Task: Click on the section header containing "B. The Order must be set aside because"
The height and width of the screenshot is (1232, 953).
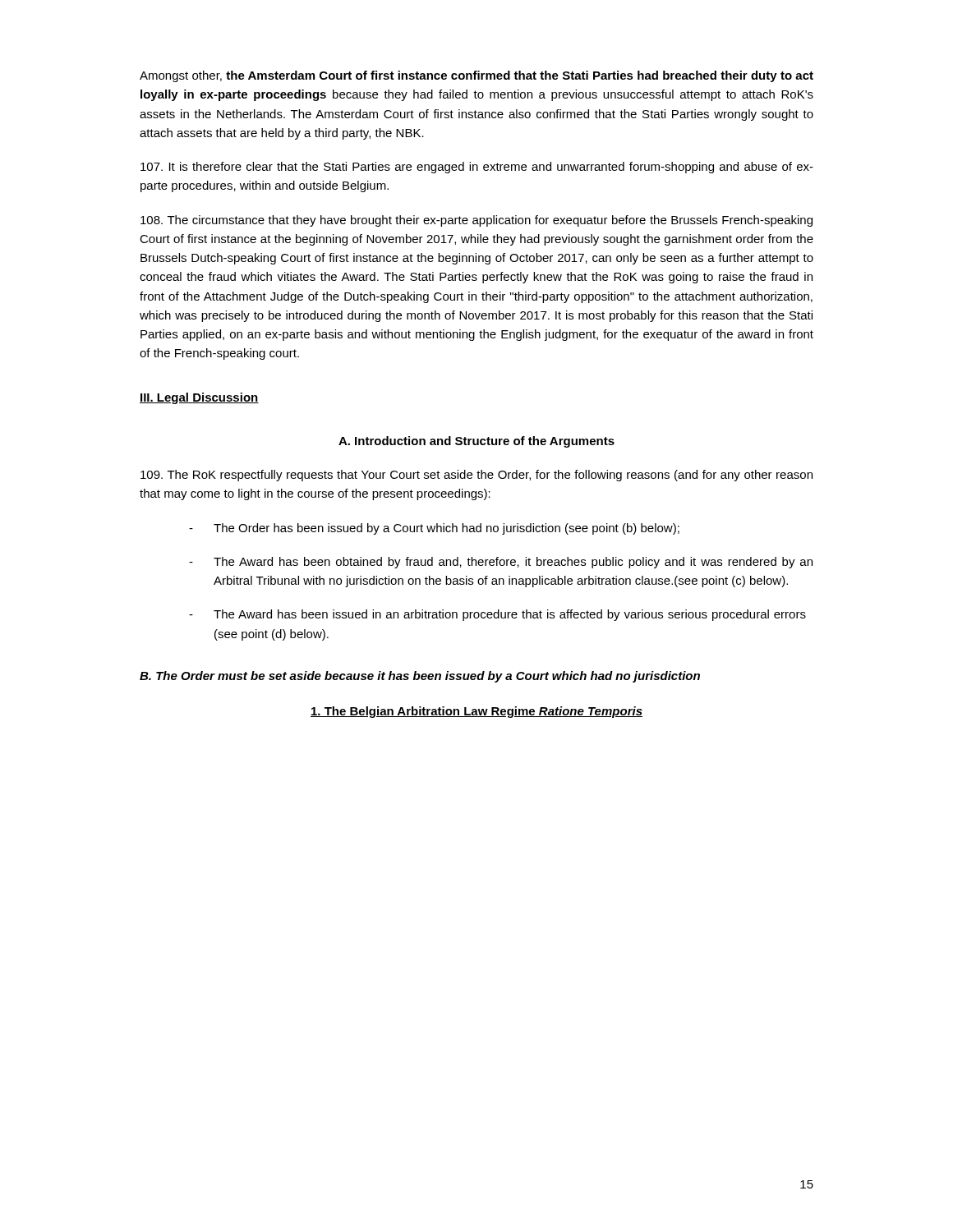Action: [x=420, y=675]
